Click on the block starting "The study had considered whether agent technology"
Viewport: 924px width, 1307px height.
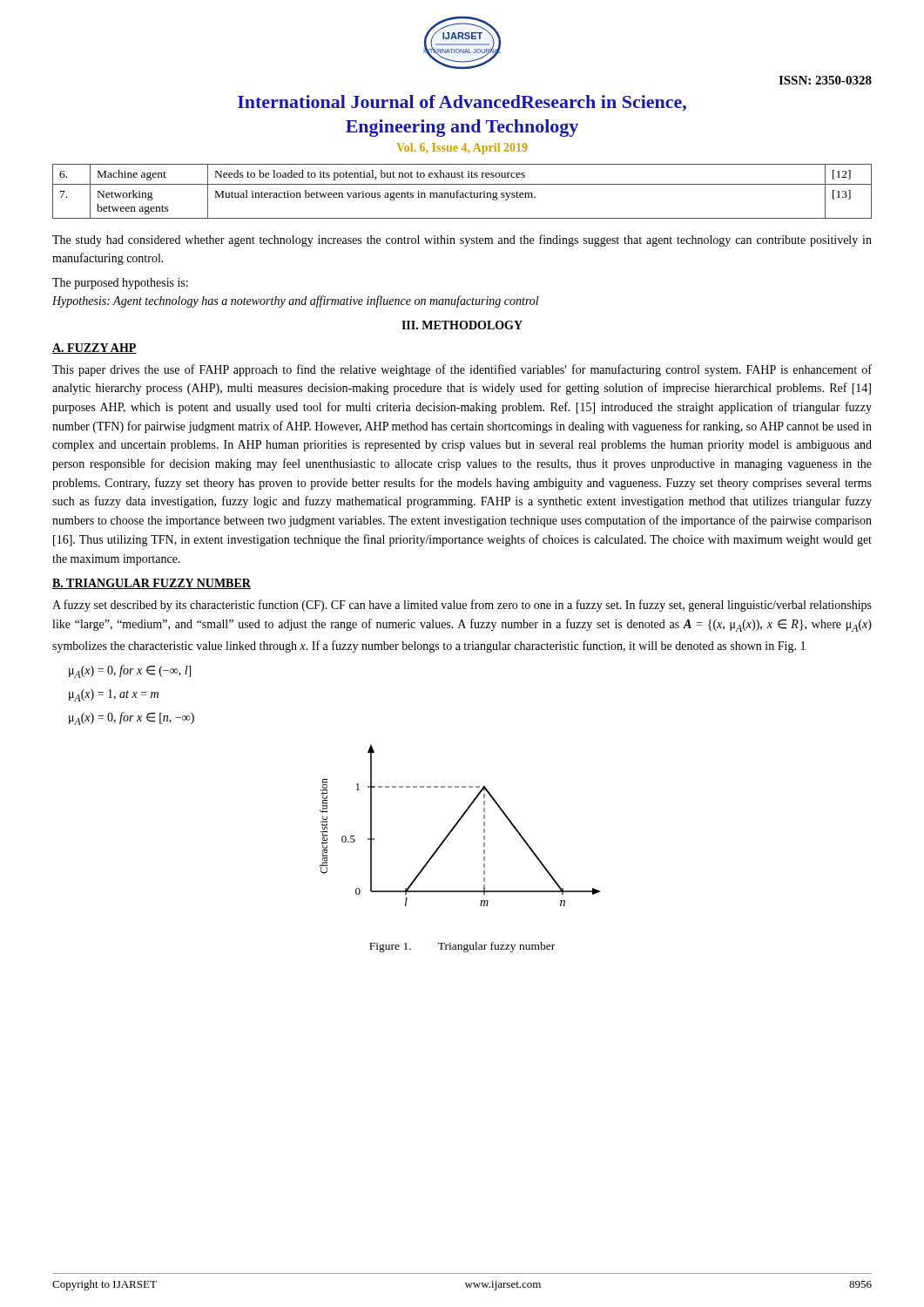pyautogui.click(x=462, y=249)
